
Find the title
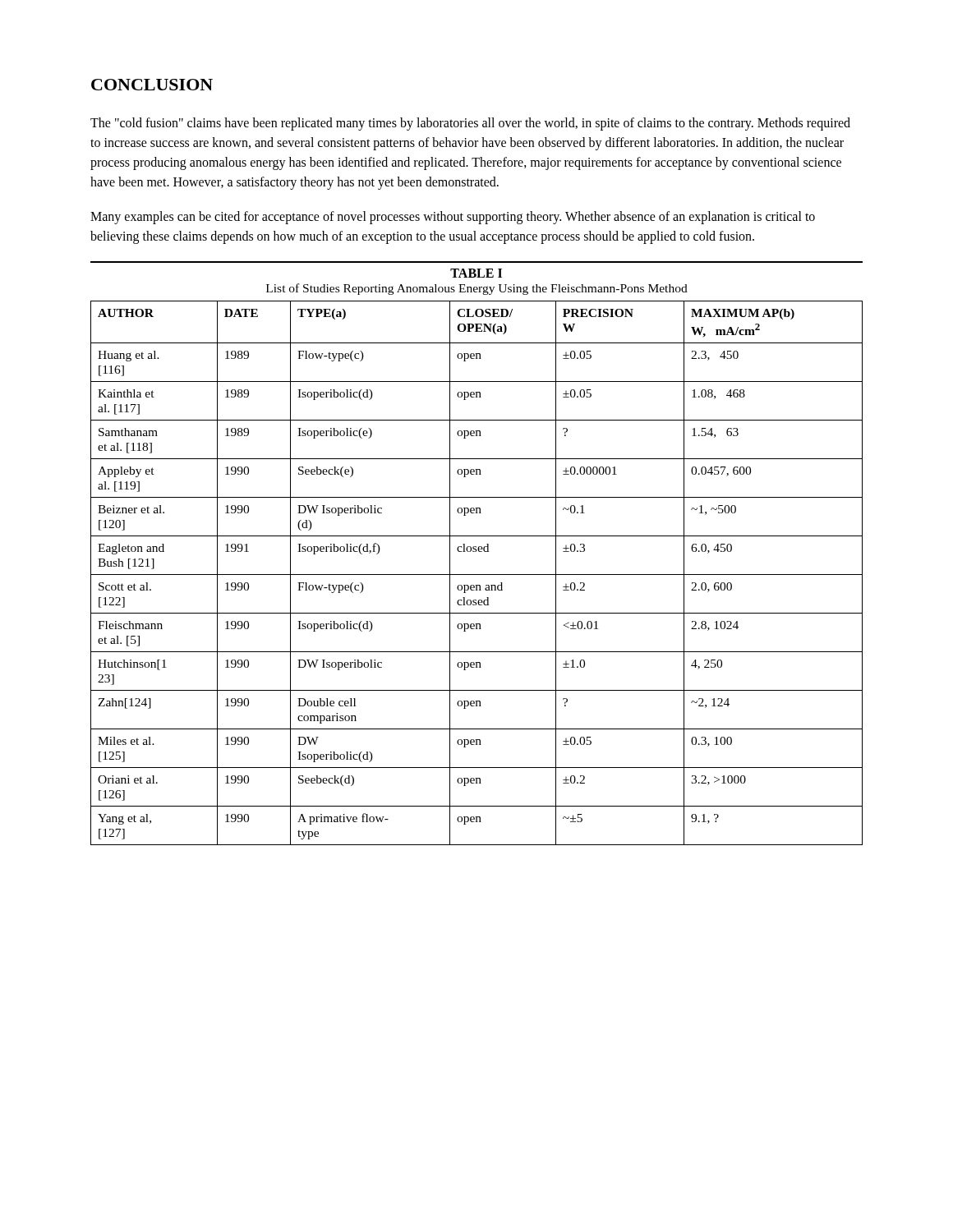152,84
